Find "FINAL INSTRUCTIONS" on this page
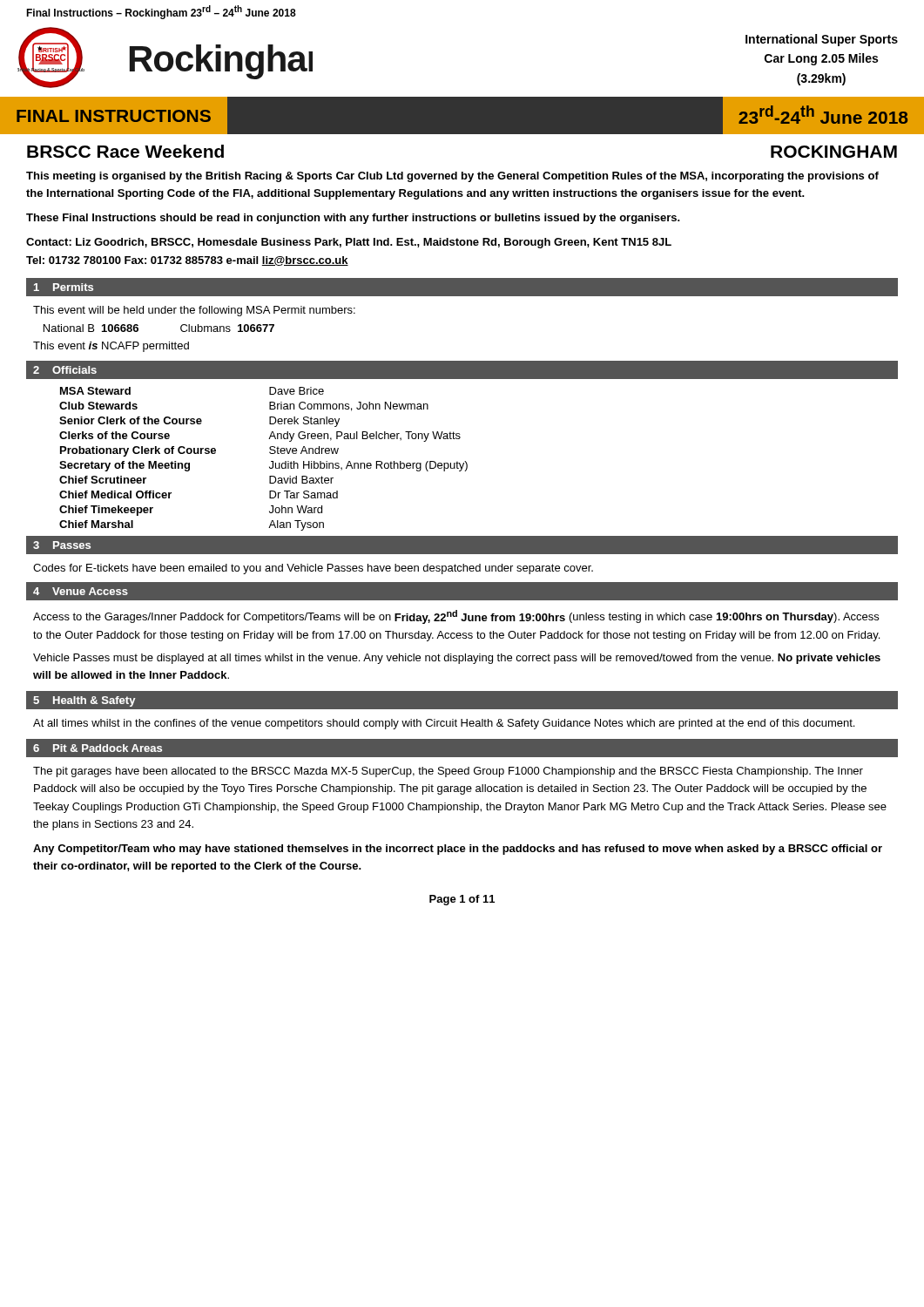The width and height of the screenshot is (924, 1307). click(114, 115)
